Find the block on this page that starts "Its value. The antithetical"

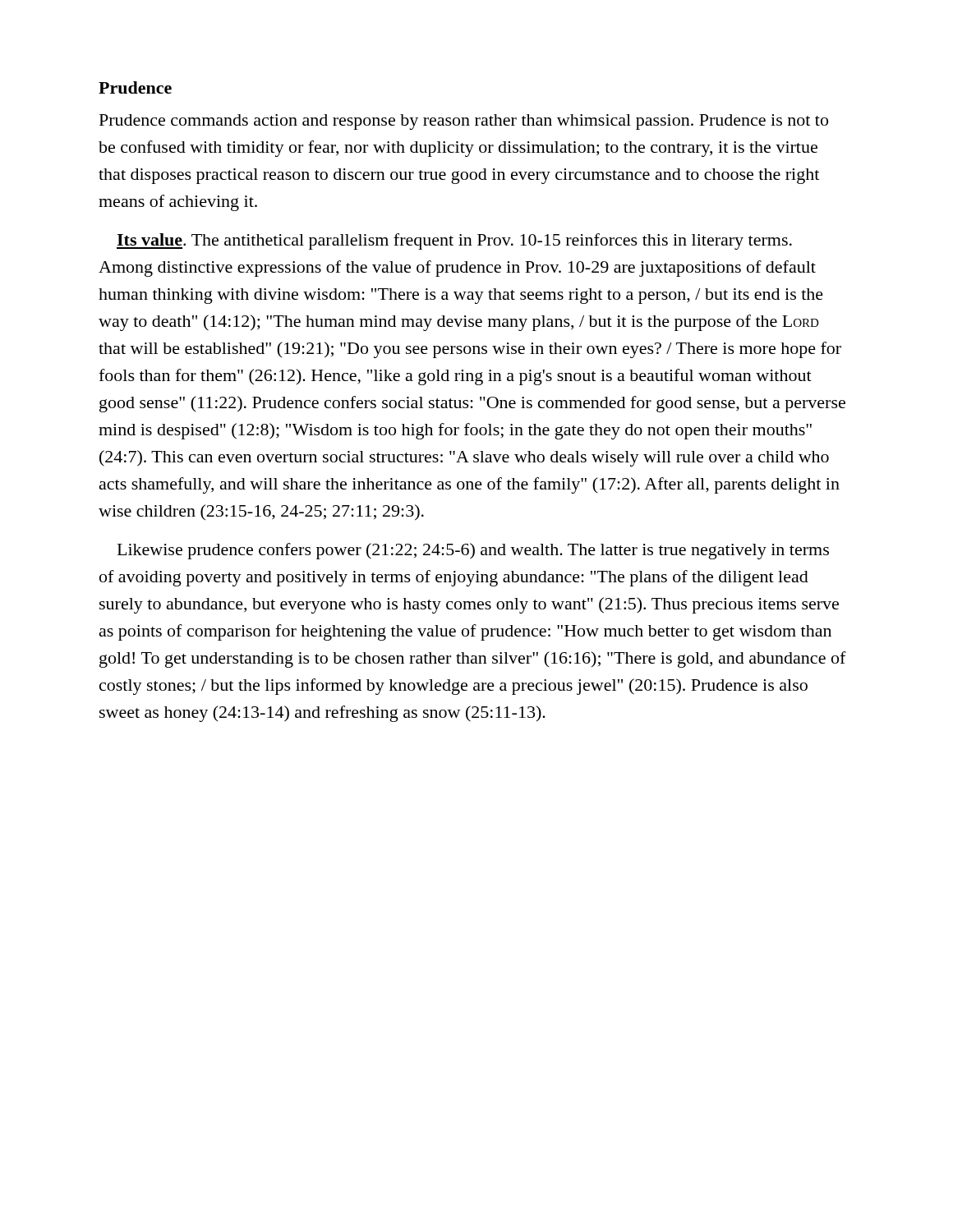[x=472, y=375]
